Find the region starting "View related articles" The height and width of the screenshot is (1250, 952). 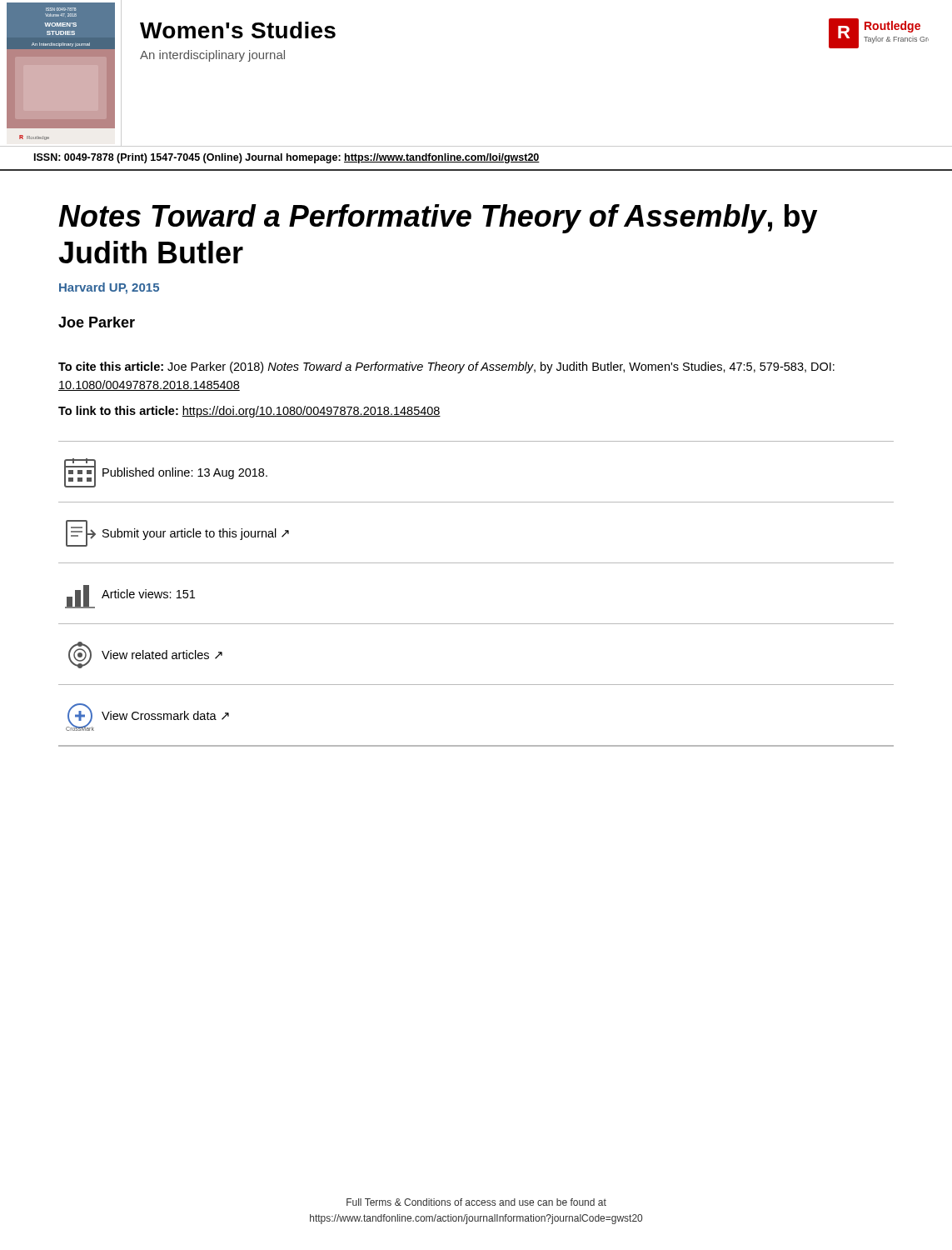click(163, 655)
